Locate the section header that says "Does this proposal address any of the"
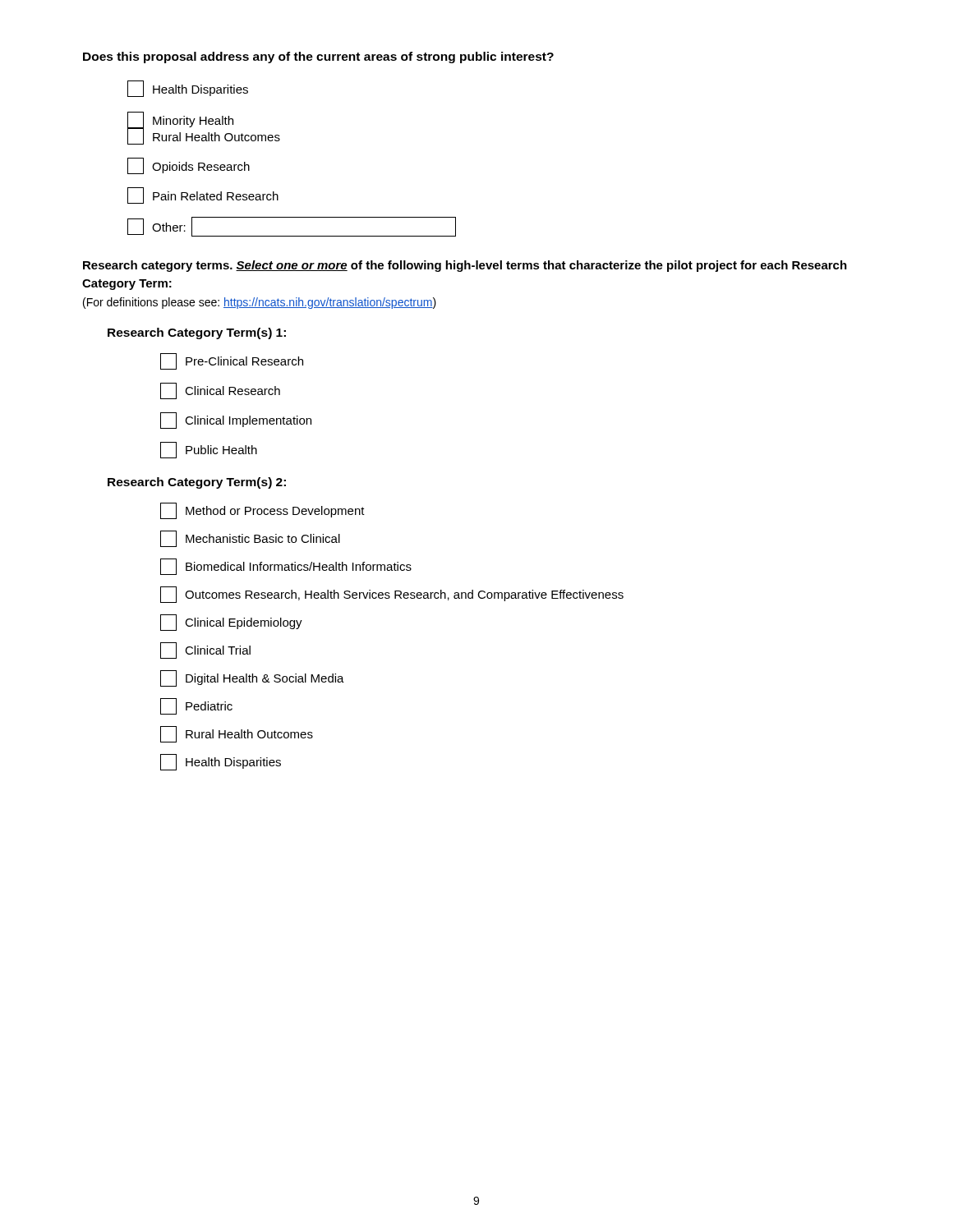 (318, 56)
